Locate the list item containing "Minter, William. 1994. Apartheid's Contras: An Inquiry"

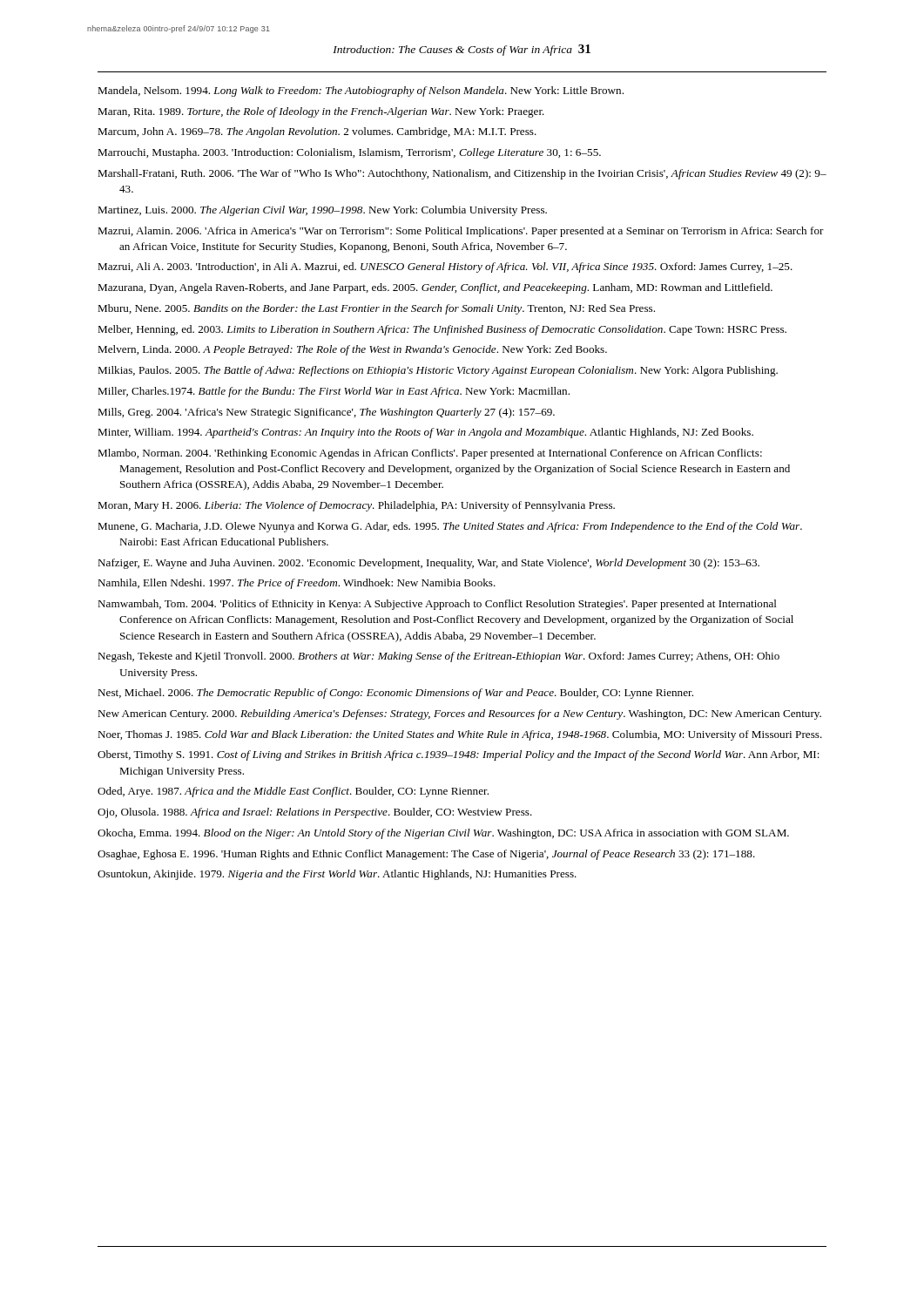(x=426, y=432)
